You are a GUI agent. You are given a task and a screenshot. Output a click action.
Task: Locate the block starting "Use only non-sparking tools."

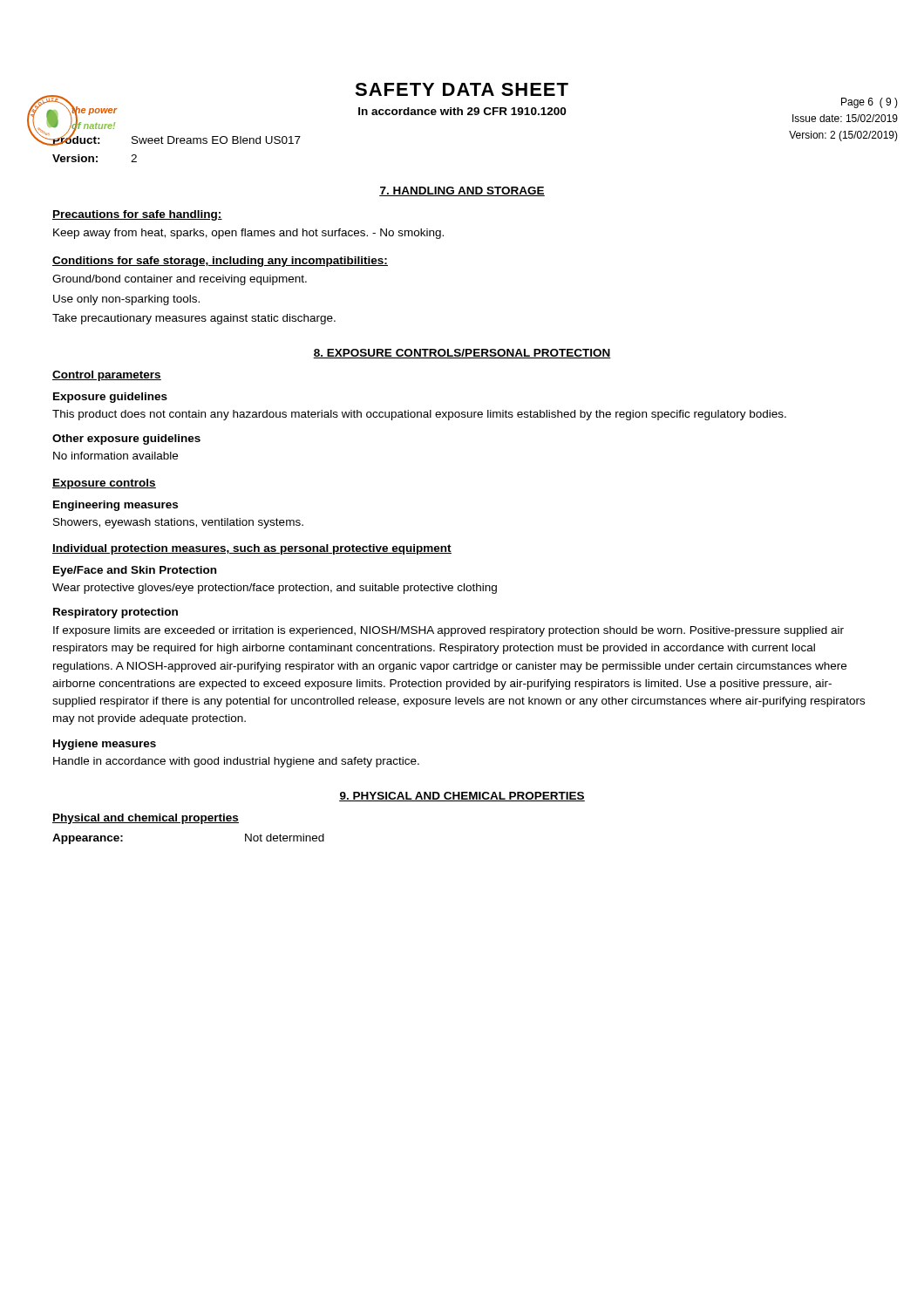pyautogui.click(x=127, y=298)
